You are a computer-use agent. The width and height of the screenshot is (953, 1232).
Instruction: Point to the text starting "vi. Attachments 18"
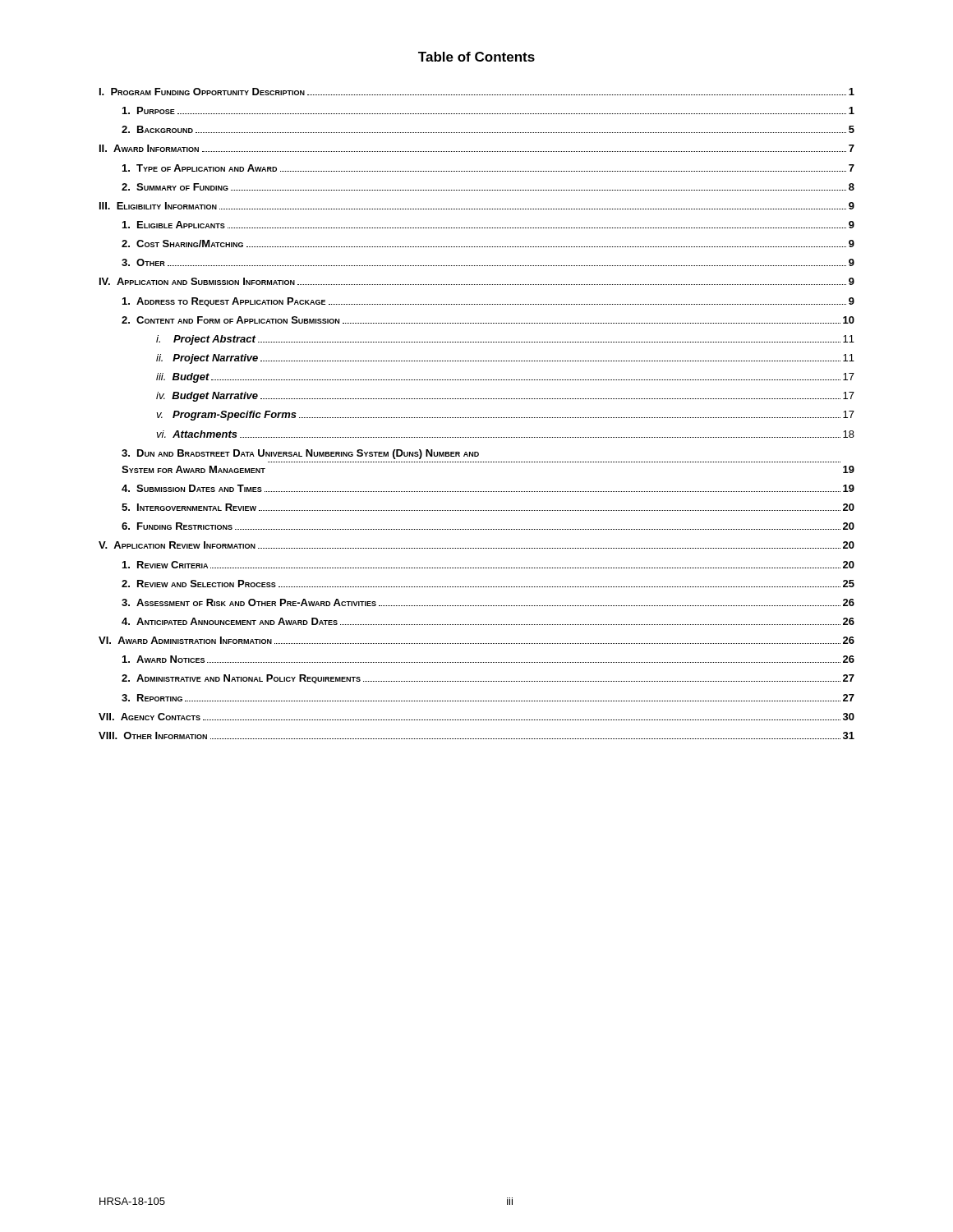tap(505, 434)
